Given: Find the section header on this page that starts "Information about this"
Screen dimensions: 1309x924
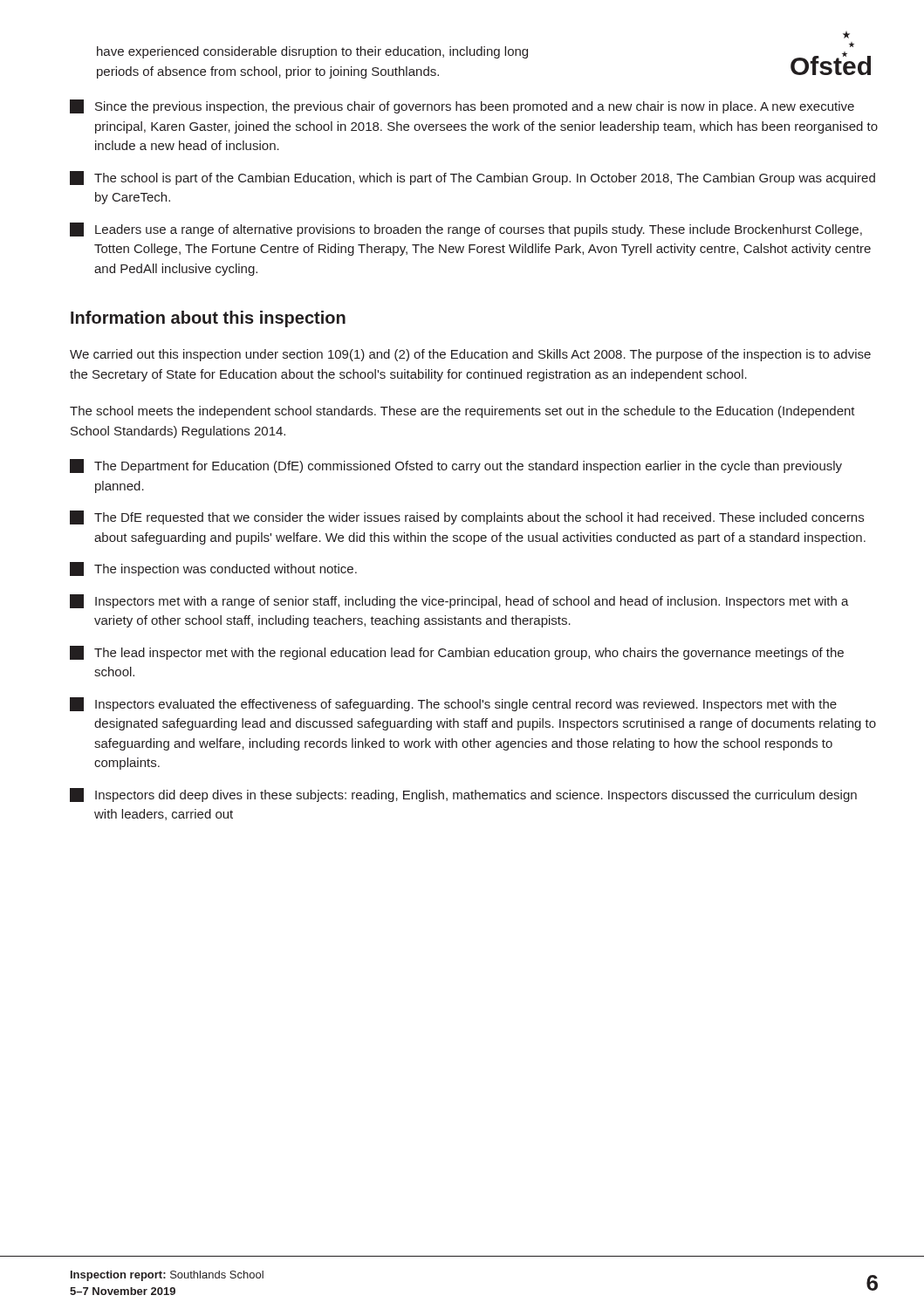Looking at the screenshot, I should pyautogui.click(x=208, y=318).
